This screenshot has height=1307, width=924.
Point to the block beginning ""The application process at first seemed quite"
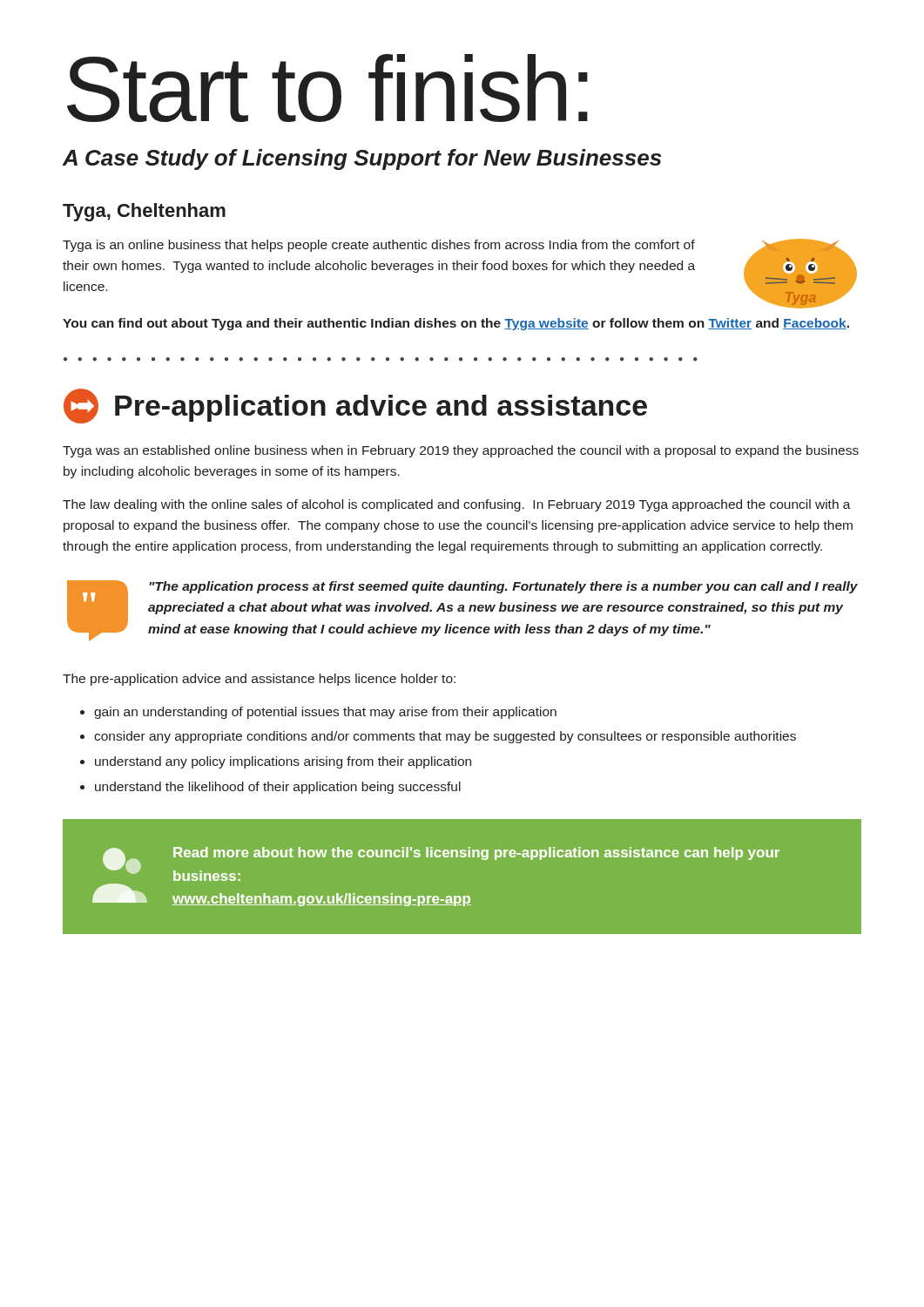pos(505,608)
